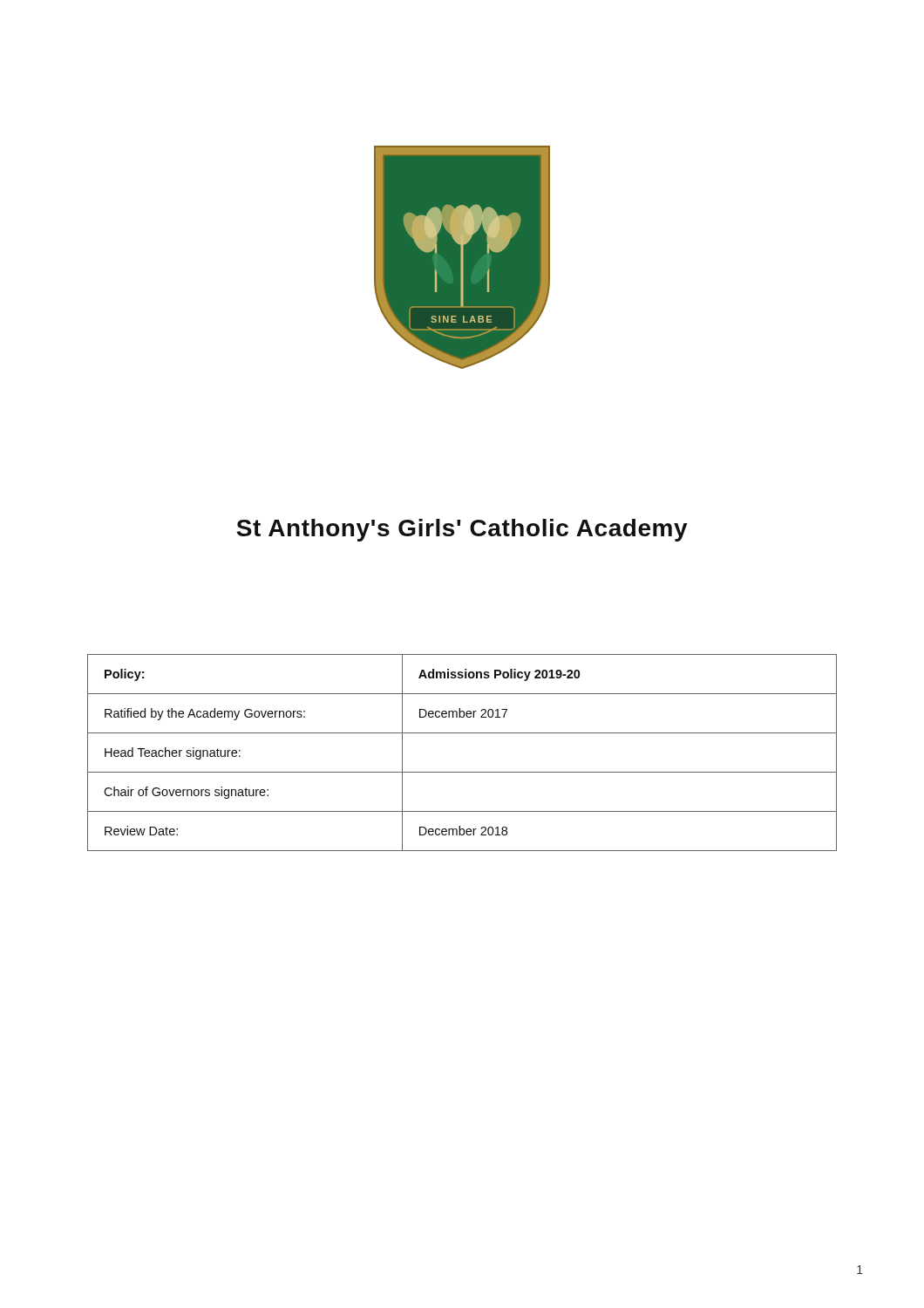Click on the table containing "Review Date:"
924x1308 pixels.
click(x=462, y=753)
